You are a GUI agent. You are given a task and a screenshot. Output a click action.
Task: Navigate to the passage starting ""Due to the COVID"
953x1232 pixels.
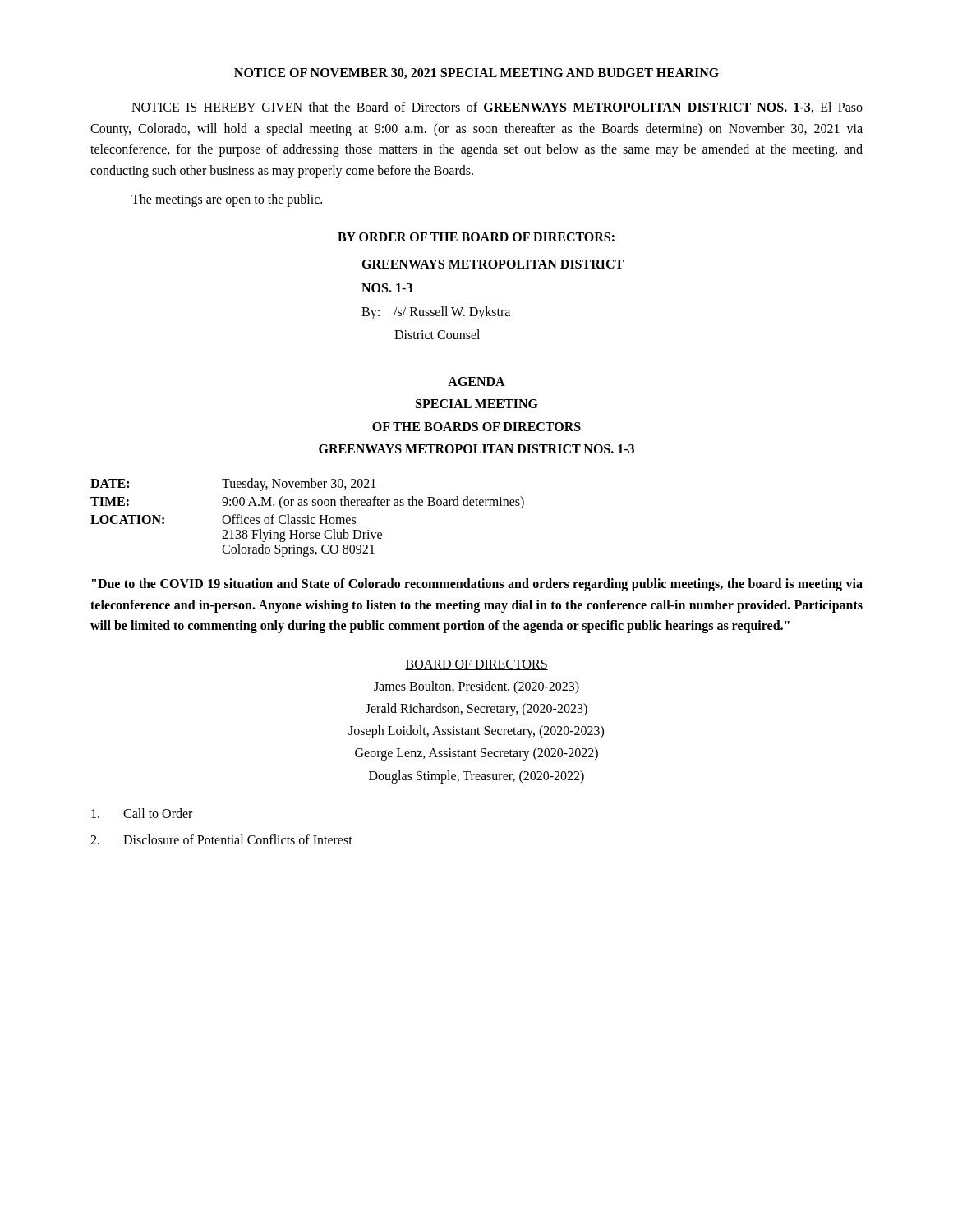(476, 604)
